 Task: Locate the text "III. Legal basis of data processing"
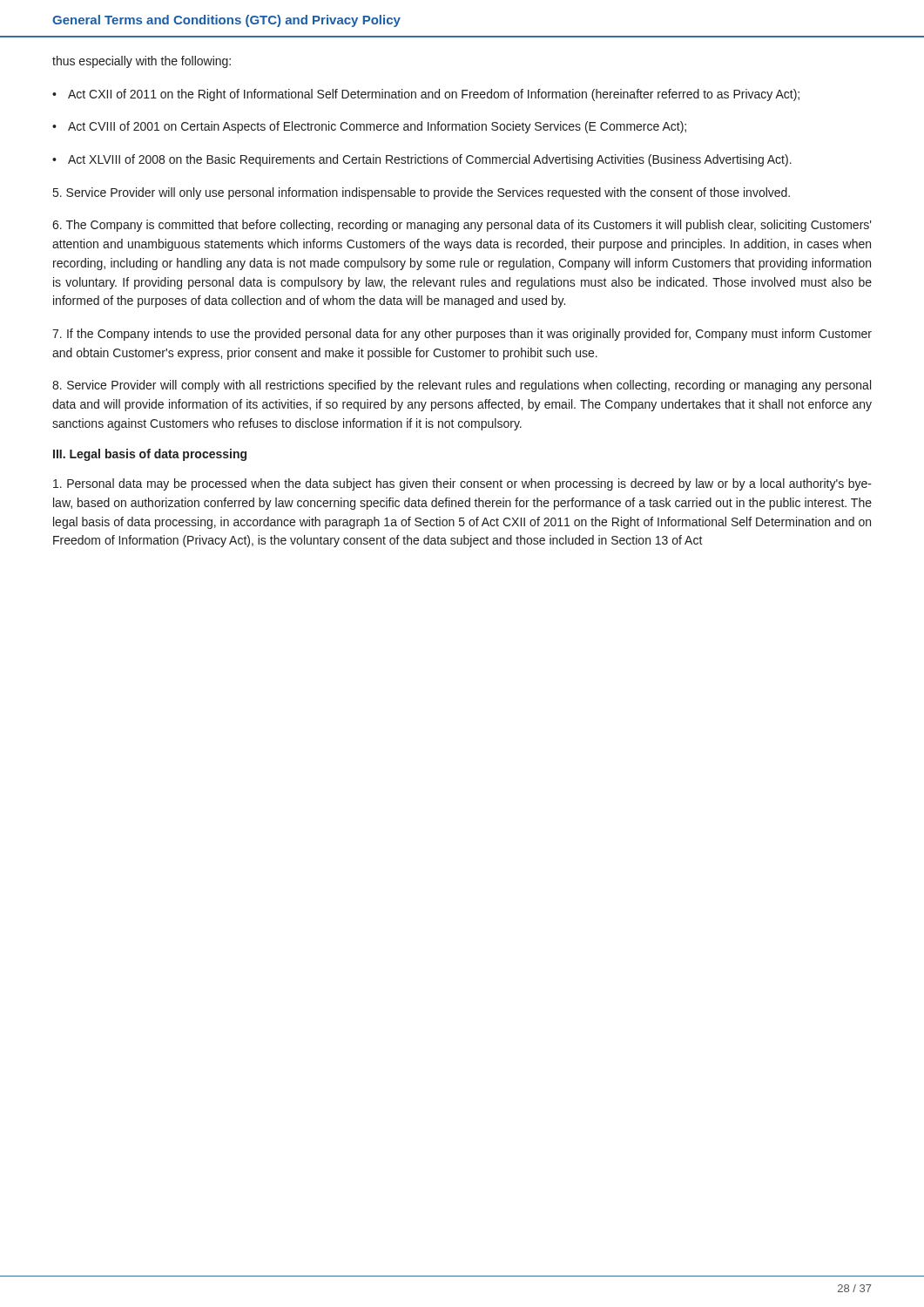pyautogui.click(x=150, y=454)
